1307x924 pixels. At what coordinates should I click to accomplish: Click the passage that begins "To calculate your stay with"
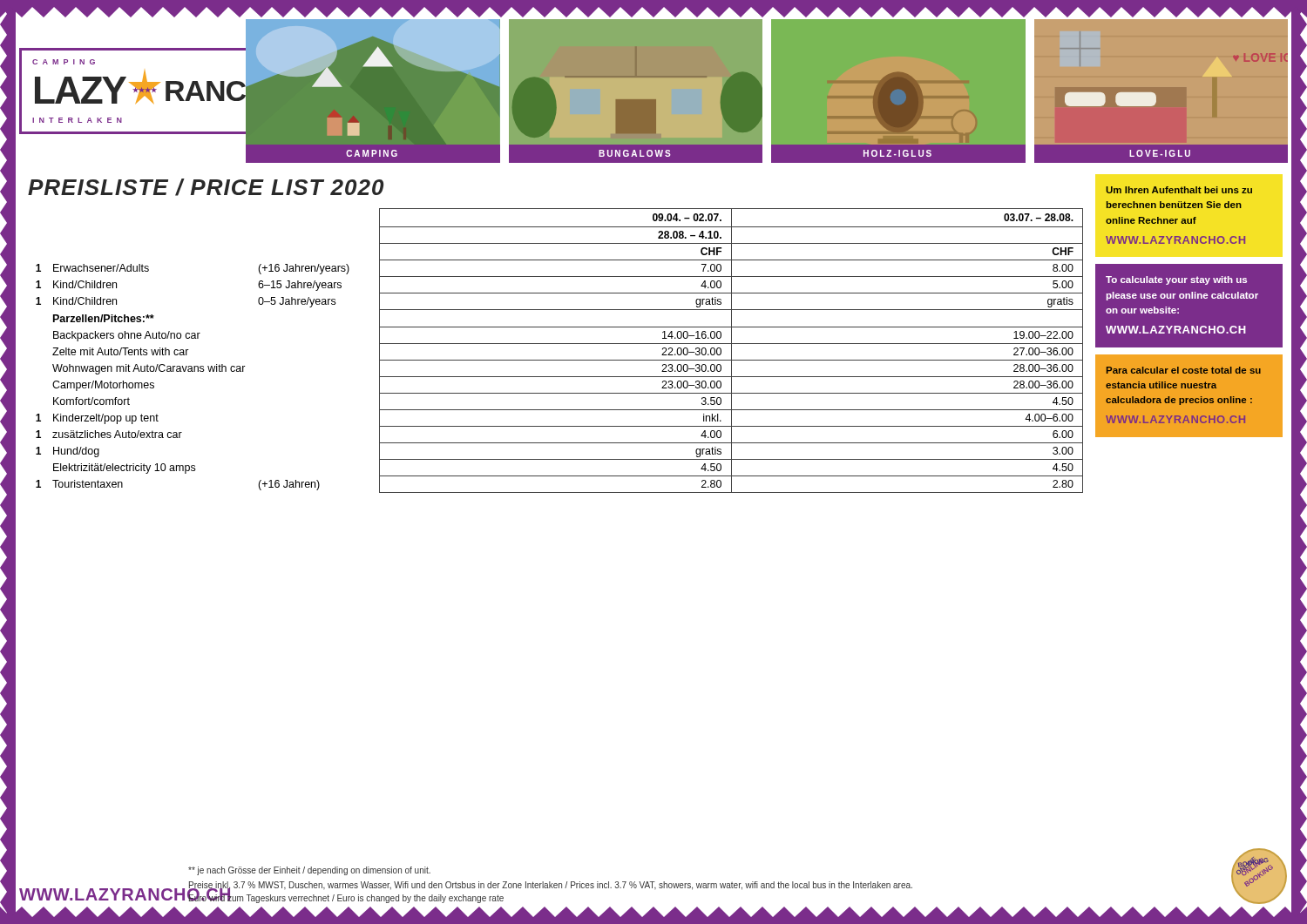tap(1189, 306)
